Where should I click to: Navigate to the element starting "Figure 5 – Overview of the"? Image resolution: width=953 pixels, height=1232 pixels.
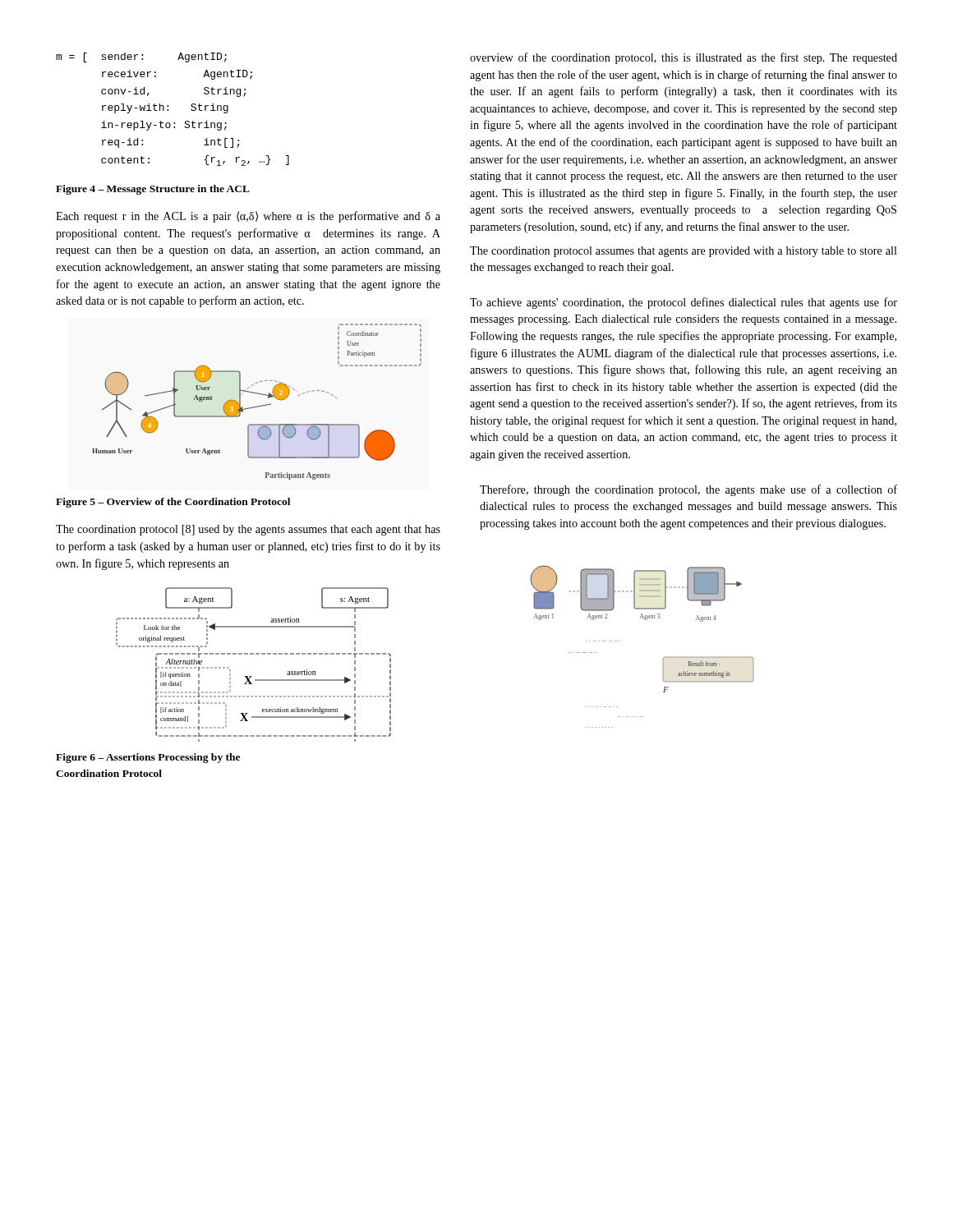point(173,501)
